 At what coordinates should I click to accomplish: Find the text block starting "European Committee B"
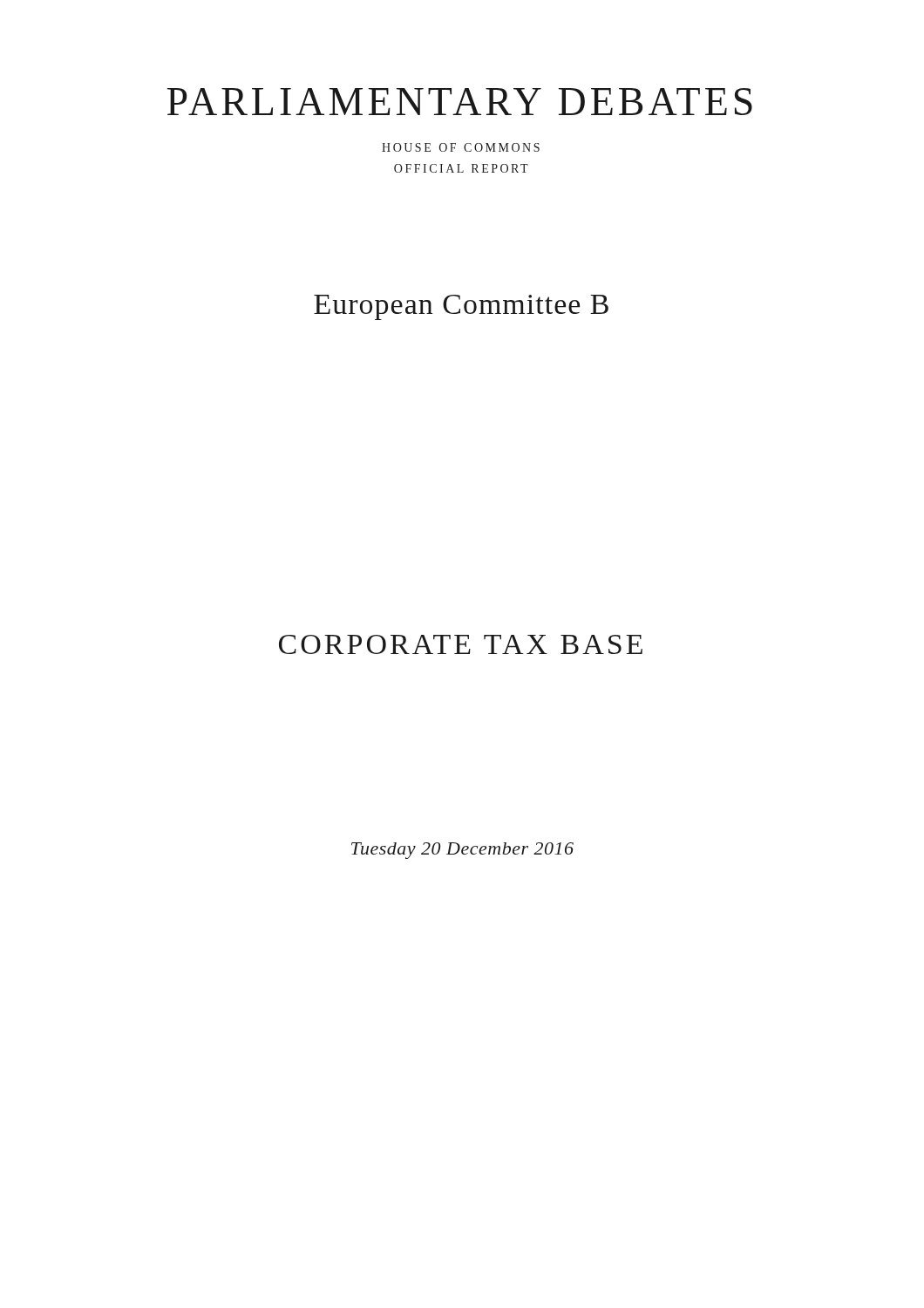(x=462, y=304)
